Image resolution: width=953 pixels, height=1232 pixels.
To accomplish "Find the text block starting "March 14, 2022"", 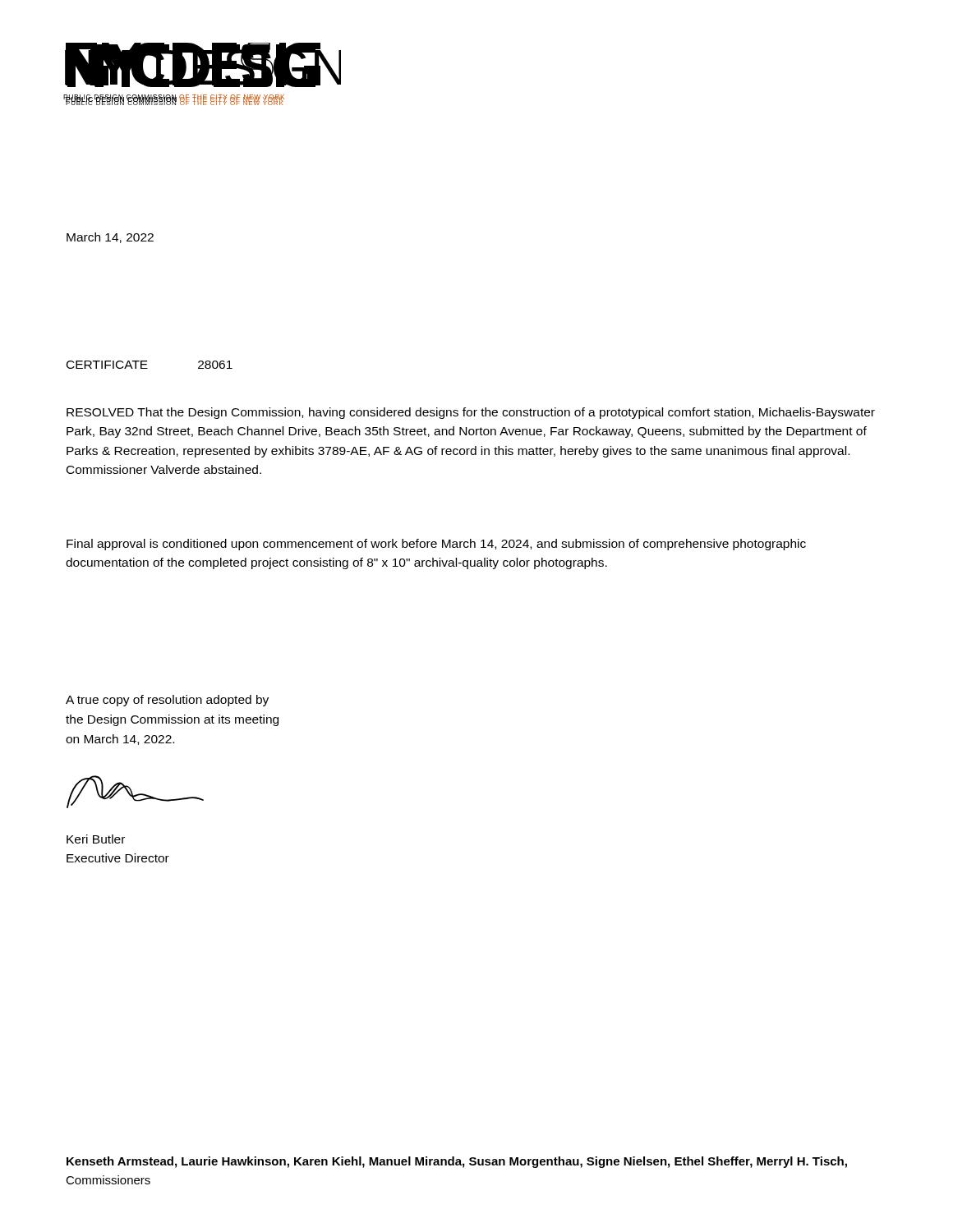I will pos(110,237).
